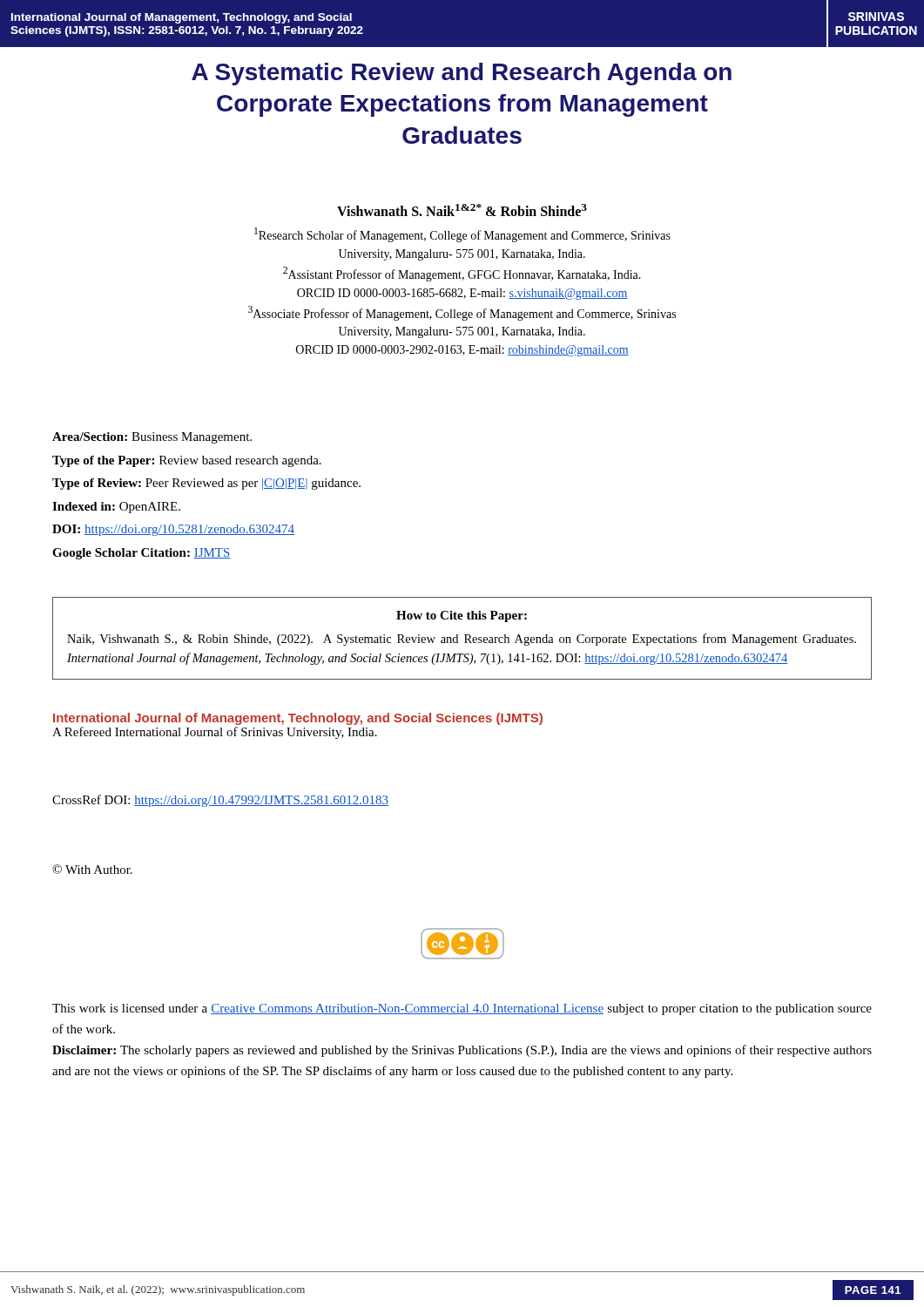The height and width of the screenshot is (1307, 924).
Task: Find the text that says "CrossRef DOI: https://doi.org/10.47992/IJMTS.2581.6012.0183"
Action: click(x=220, y=800)
